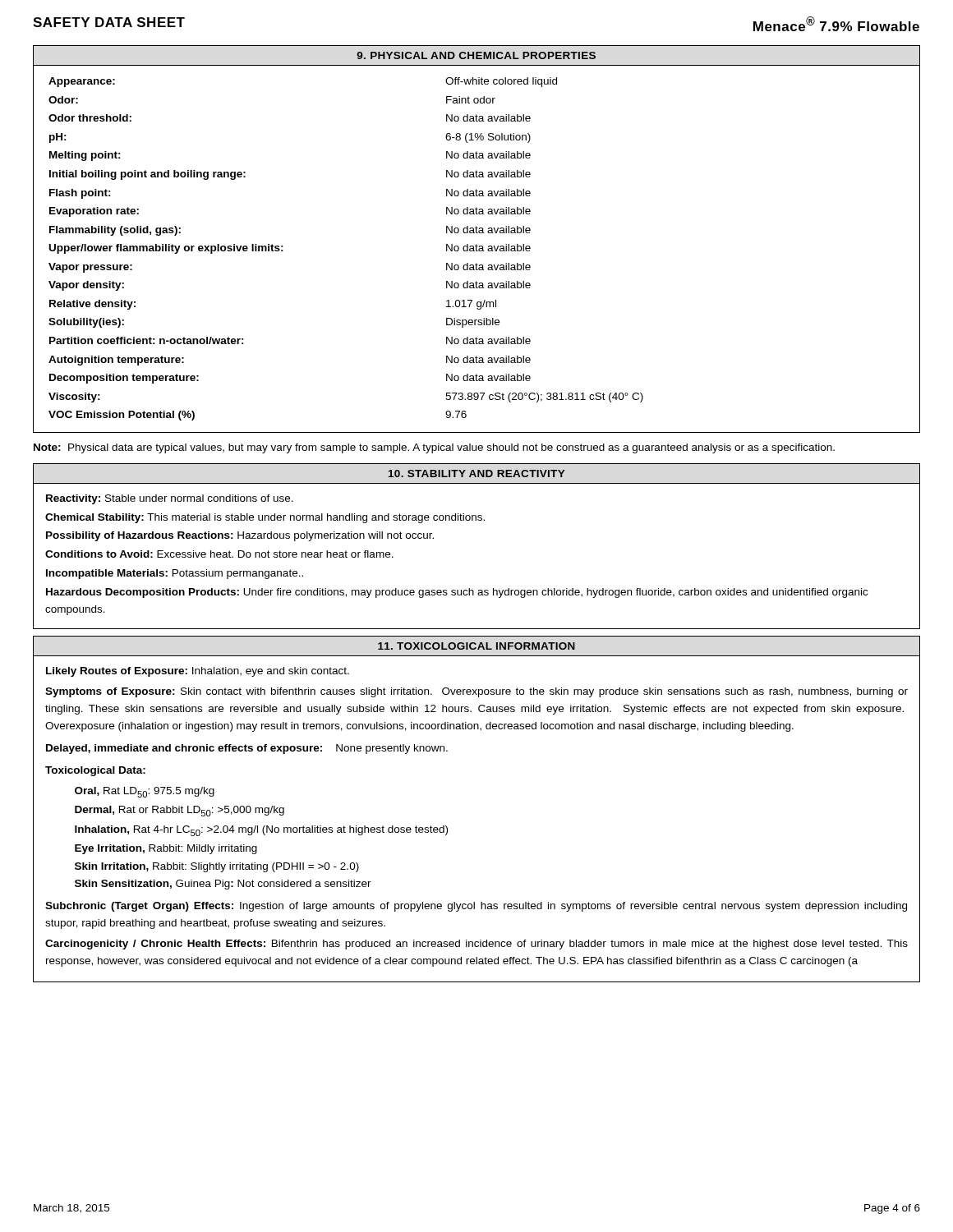
Task: Find "9. PHYSICAL AND CHEMICAL PROPERTIES" on this page
Action: [x=476, y=55]
